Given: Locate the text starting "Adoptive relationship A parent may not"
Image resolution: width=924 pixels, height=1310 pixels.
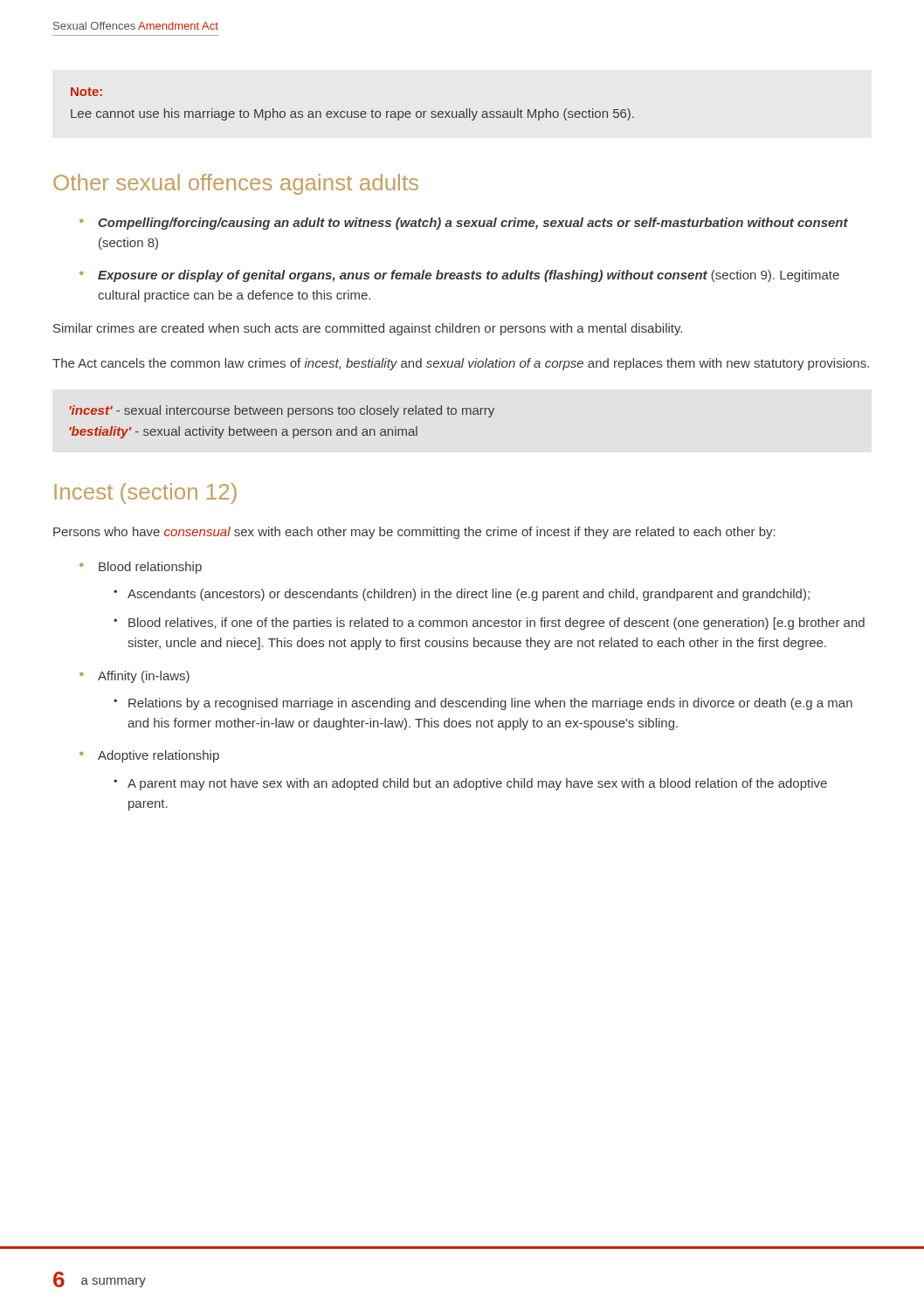Looking at the screenshot, I should point(485,780).
